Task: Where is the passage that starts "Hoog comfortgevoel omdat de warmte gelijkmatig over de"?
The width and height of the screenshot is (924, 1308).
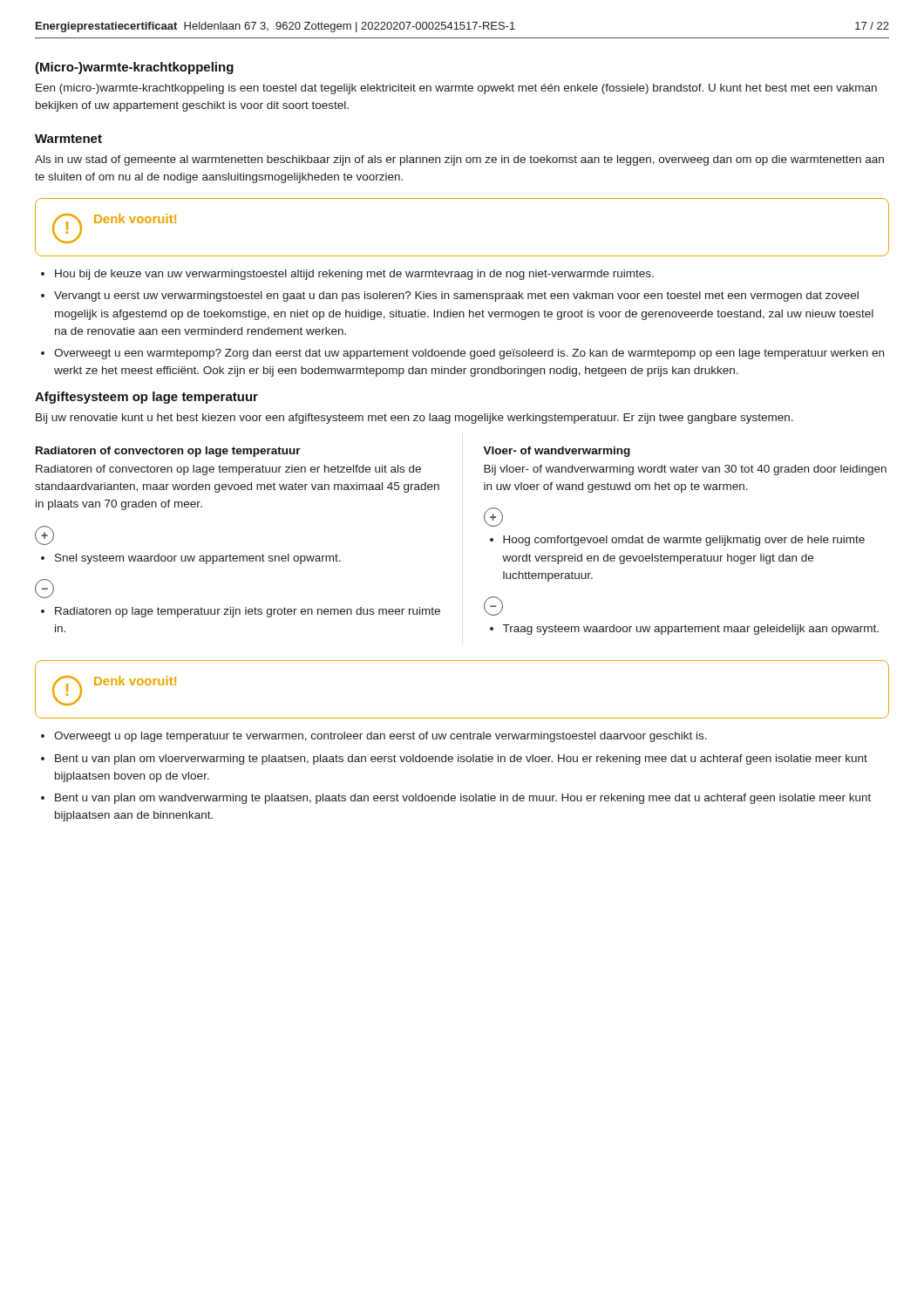Action: (684, 557)
